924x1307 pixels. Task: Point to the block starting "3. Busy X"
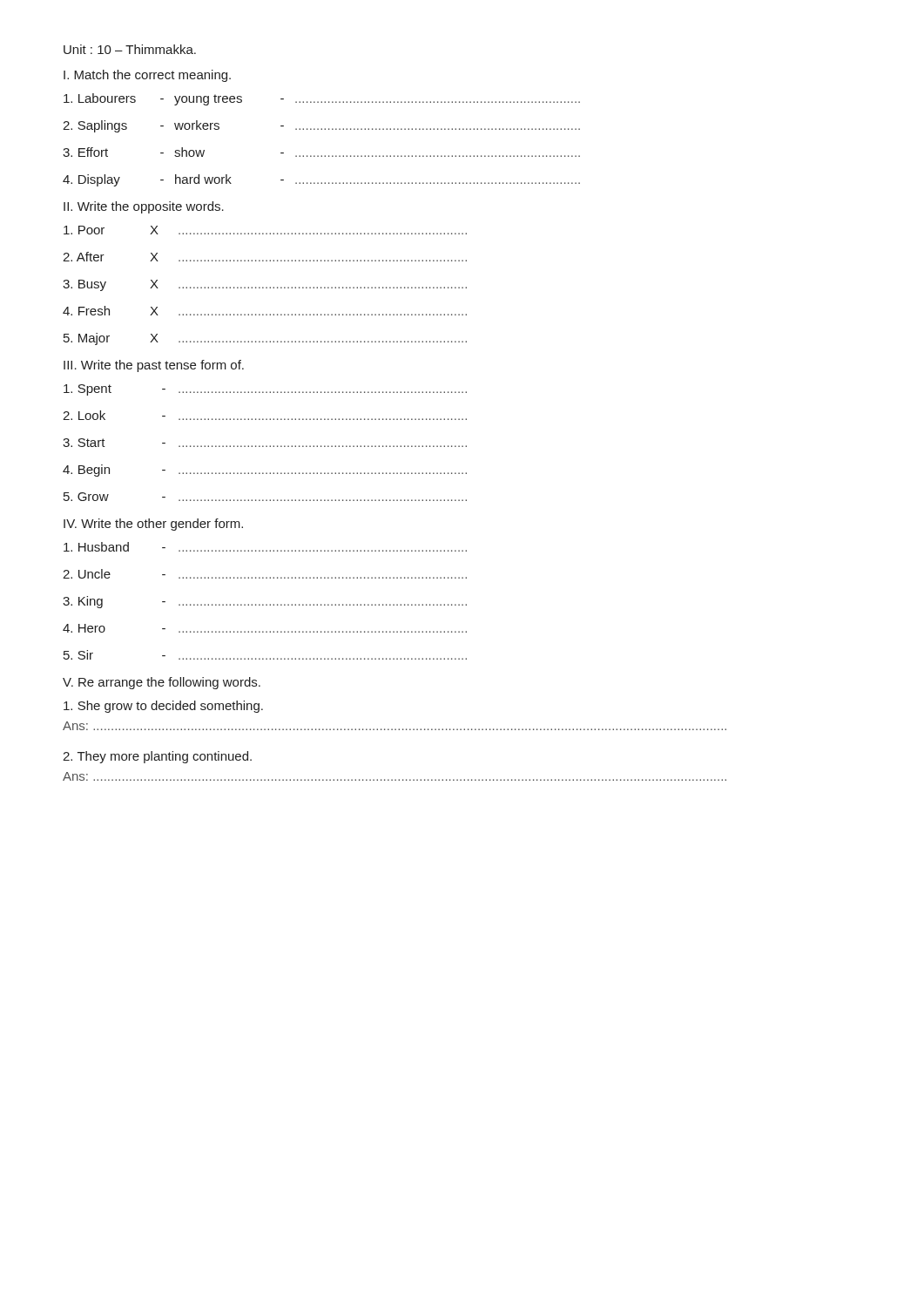pos(462,284)
